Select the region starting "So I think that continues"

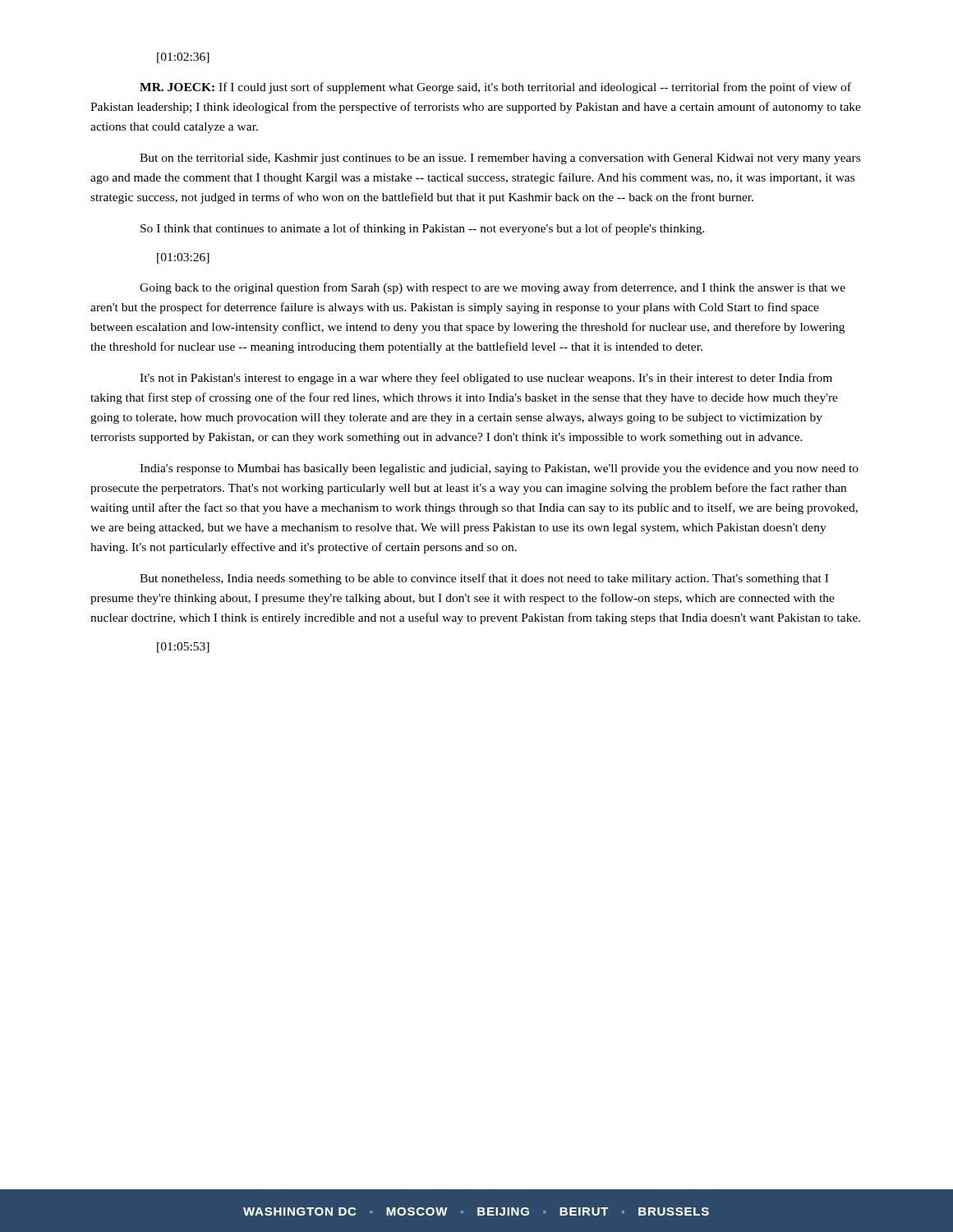click(x=422, y=228)
